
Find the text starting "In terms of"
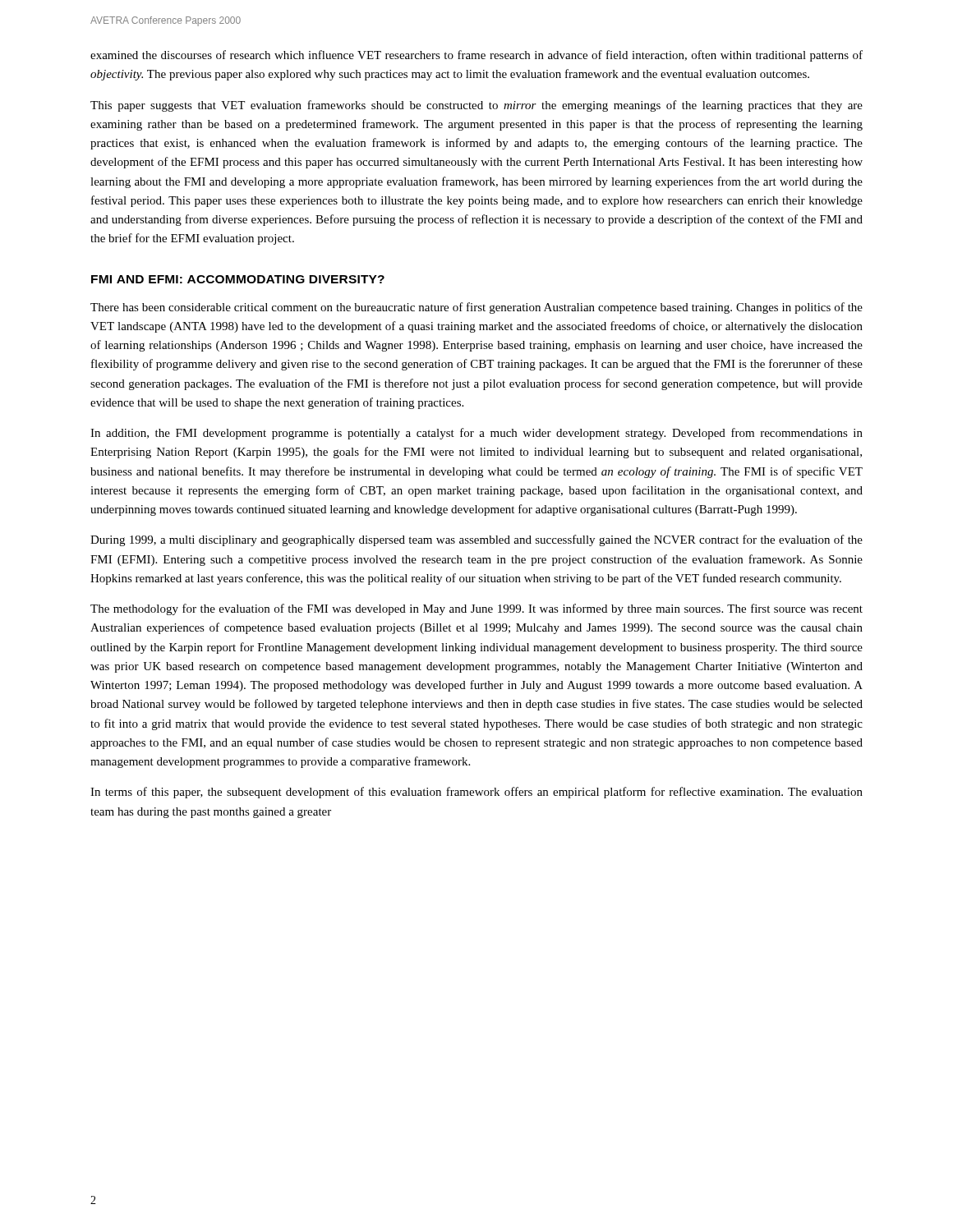coord(476,802)
